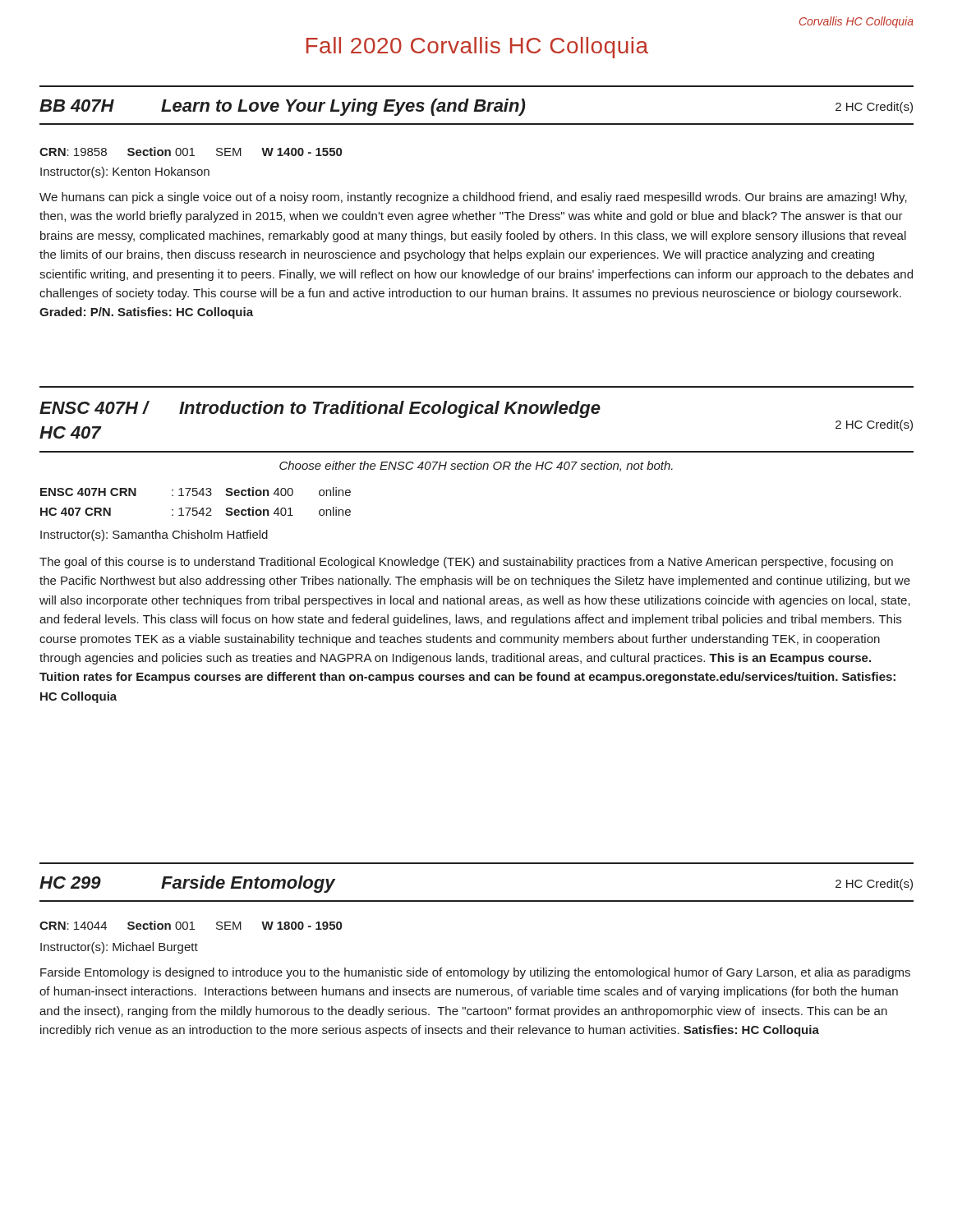Locate the text block containing "The goal of this course is to"
The width and height of the screenshot is (953, 1232).
[475, 629]
